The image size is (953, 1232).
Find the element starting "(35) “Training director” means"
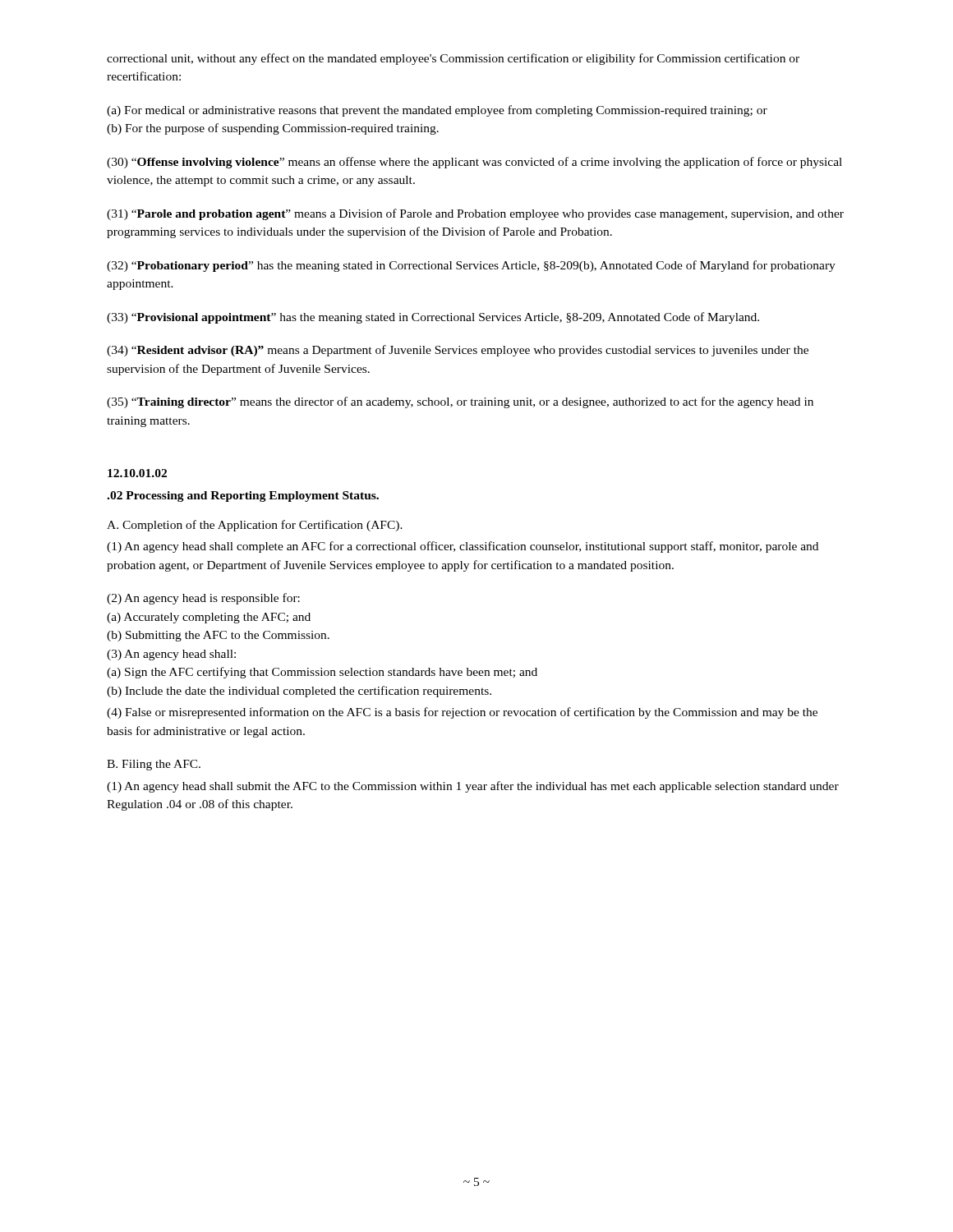(460, 411)
